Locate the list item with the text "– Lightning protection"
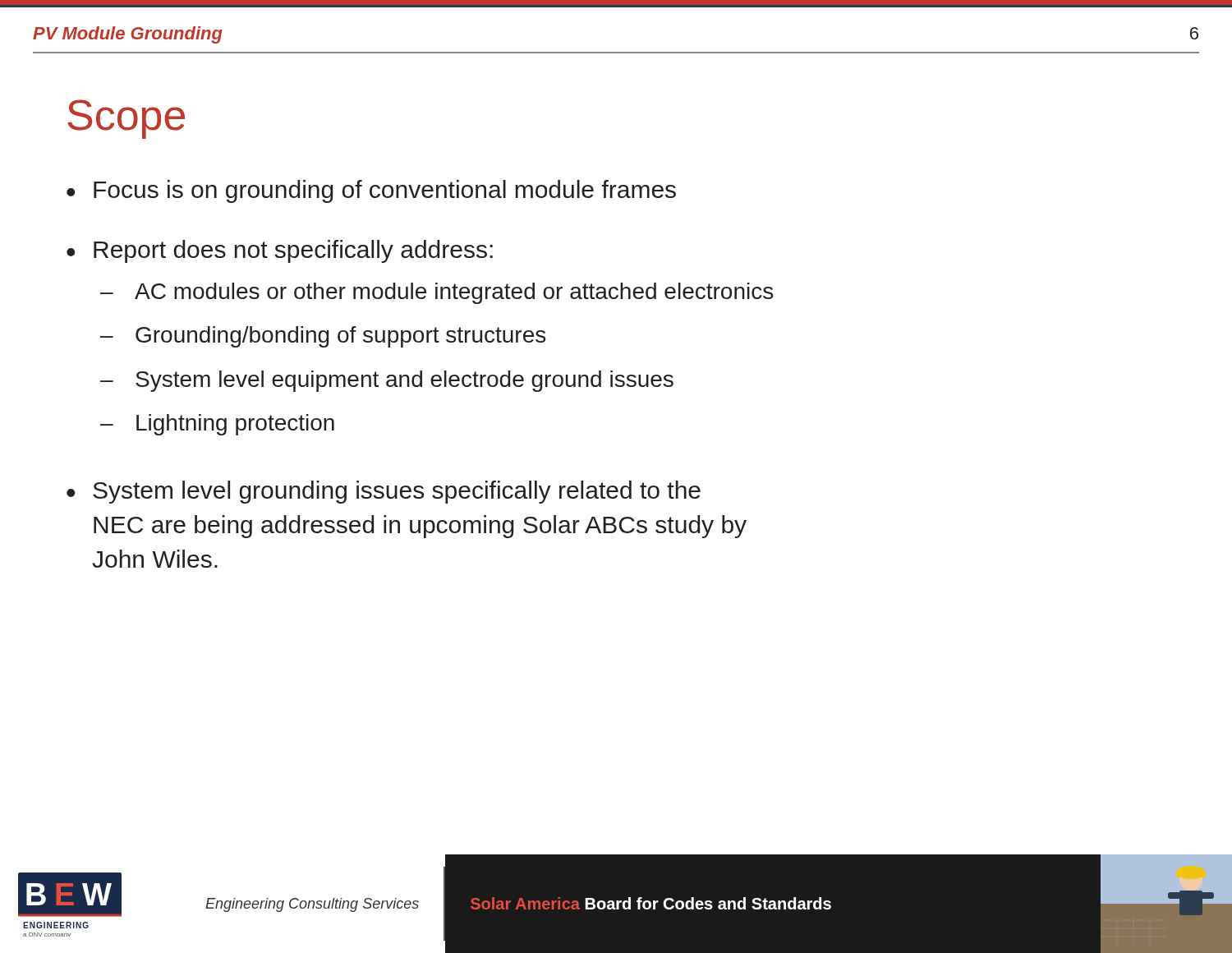Image resolution: width=1232 pixels, height=953 pixels. (x=217, y=425)
